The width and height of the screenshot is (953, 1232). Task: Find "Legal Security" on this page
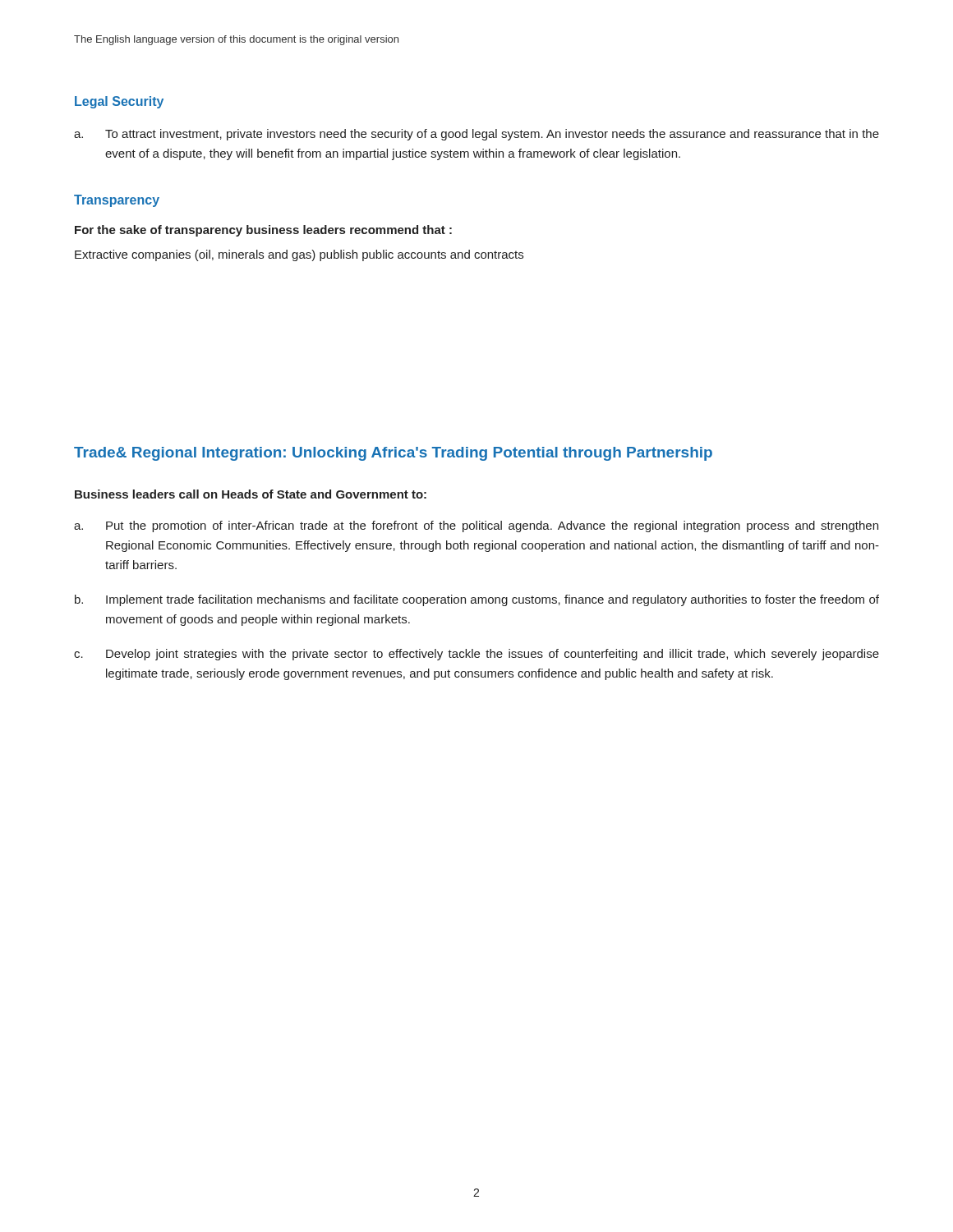(x=119, y=101)
